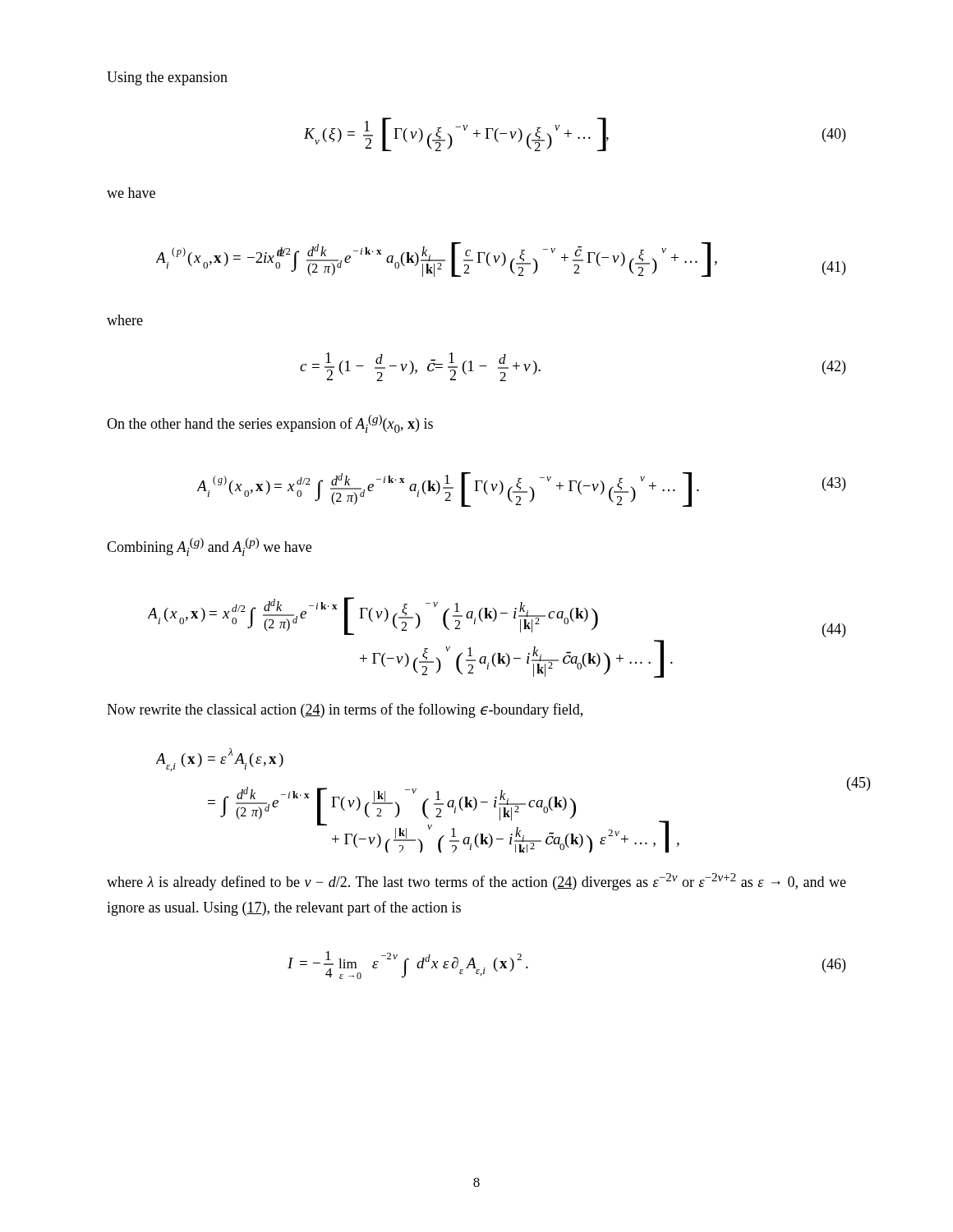
Task: Find the formula on this page that starts "A i ( g"
Action: [522, 483]
